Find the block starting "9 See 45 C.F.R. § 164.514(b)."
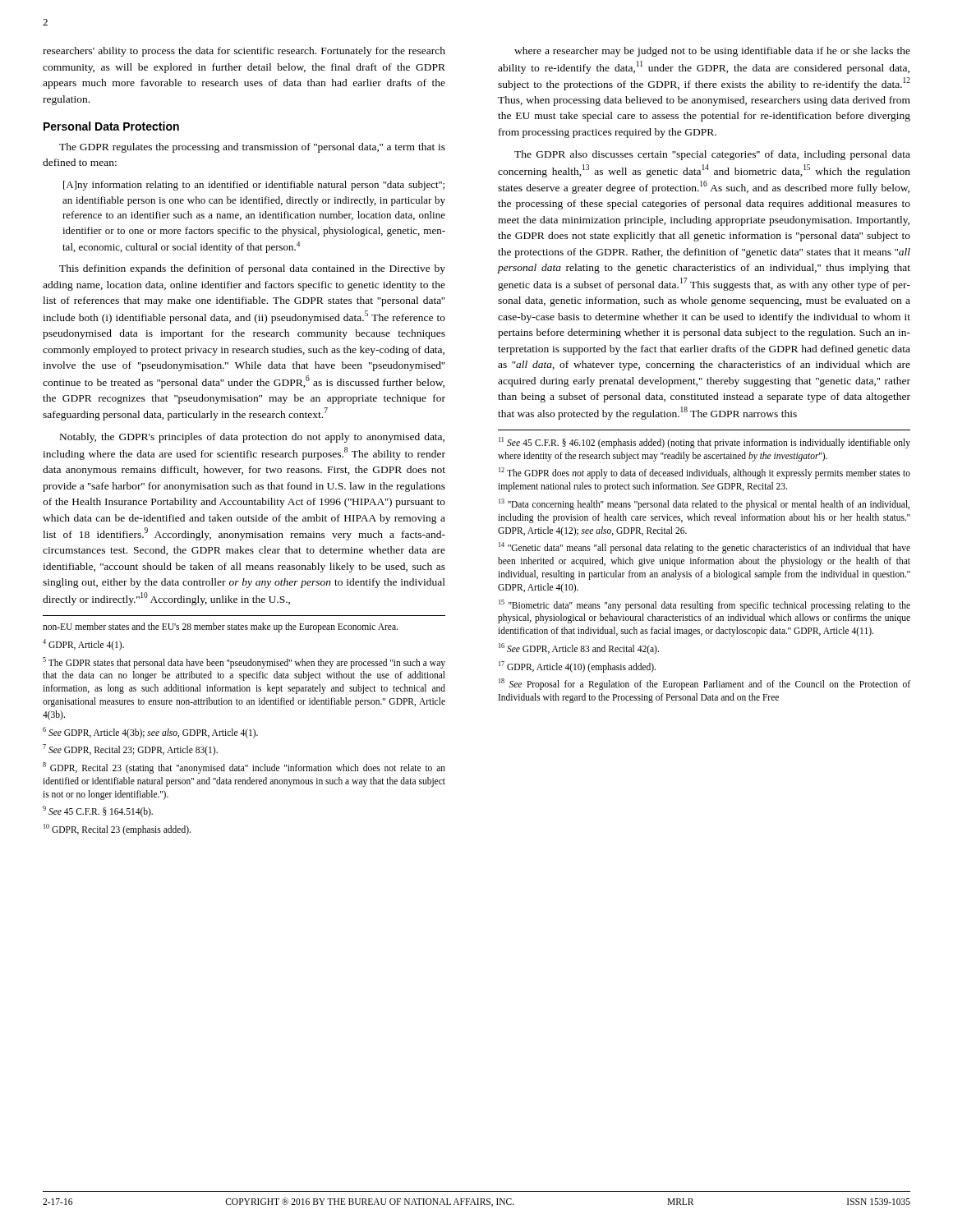This screenshot has height=1232, width=953. coord(98,811)
